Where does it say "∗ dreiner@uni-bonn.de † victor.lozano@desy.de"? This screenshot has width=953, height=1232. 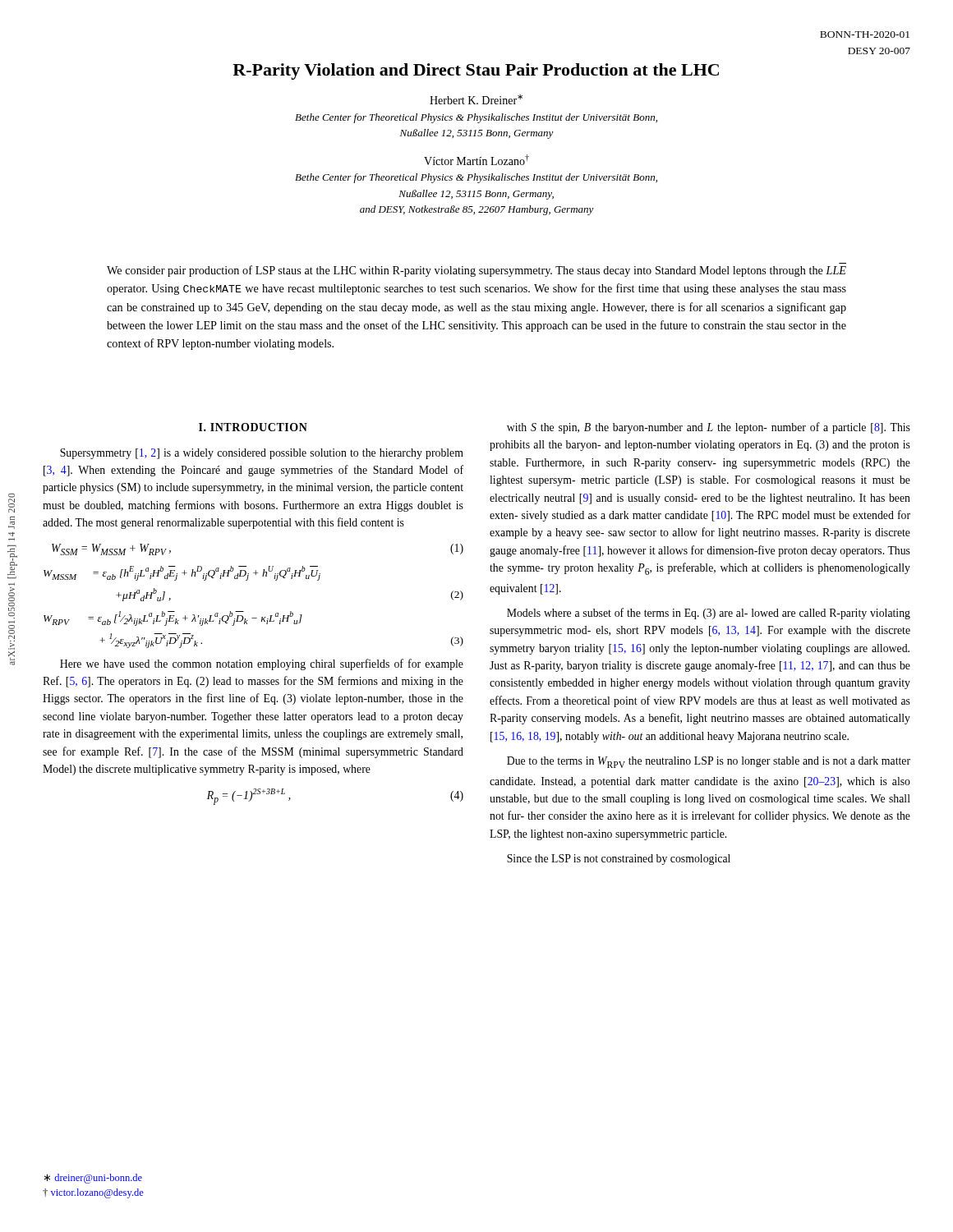tap(93, 1185)
